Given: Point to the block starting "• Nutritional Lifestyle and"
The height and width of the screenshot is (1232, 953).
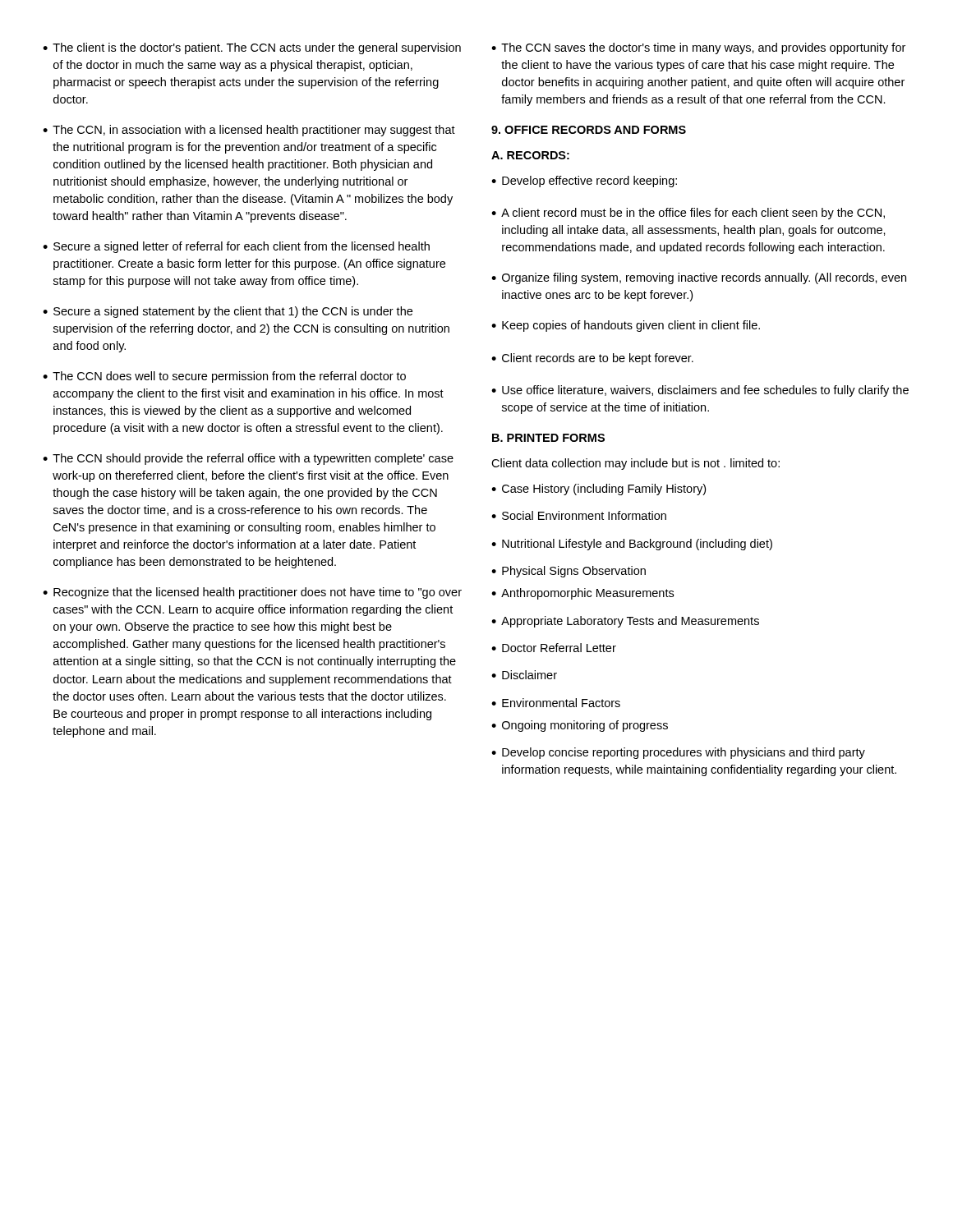Looking at the screenshot, I should tap(701, 545).
